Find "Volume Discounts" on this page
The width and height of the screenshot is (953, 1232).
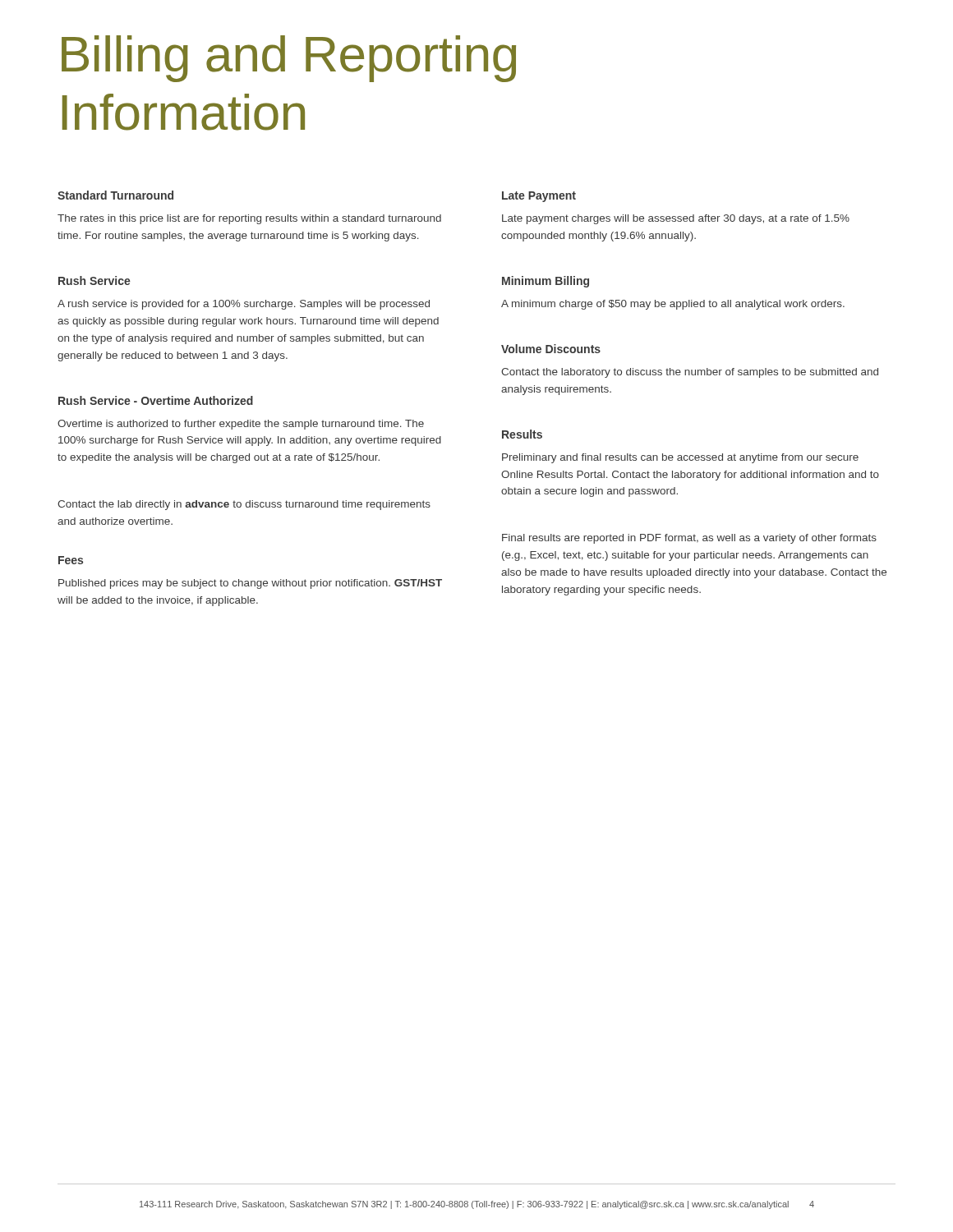pos(551,349)
